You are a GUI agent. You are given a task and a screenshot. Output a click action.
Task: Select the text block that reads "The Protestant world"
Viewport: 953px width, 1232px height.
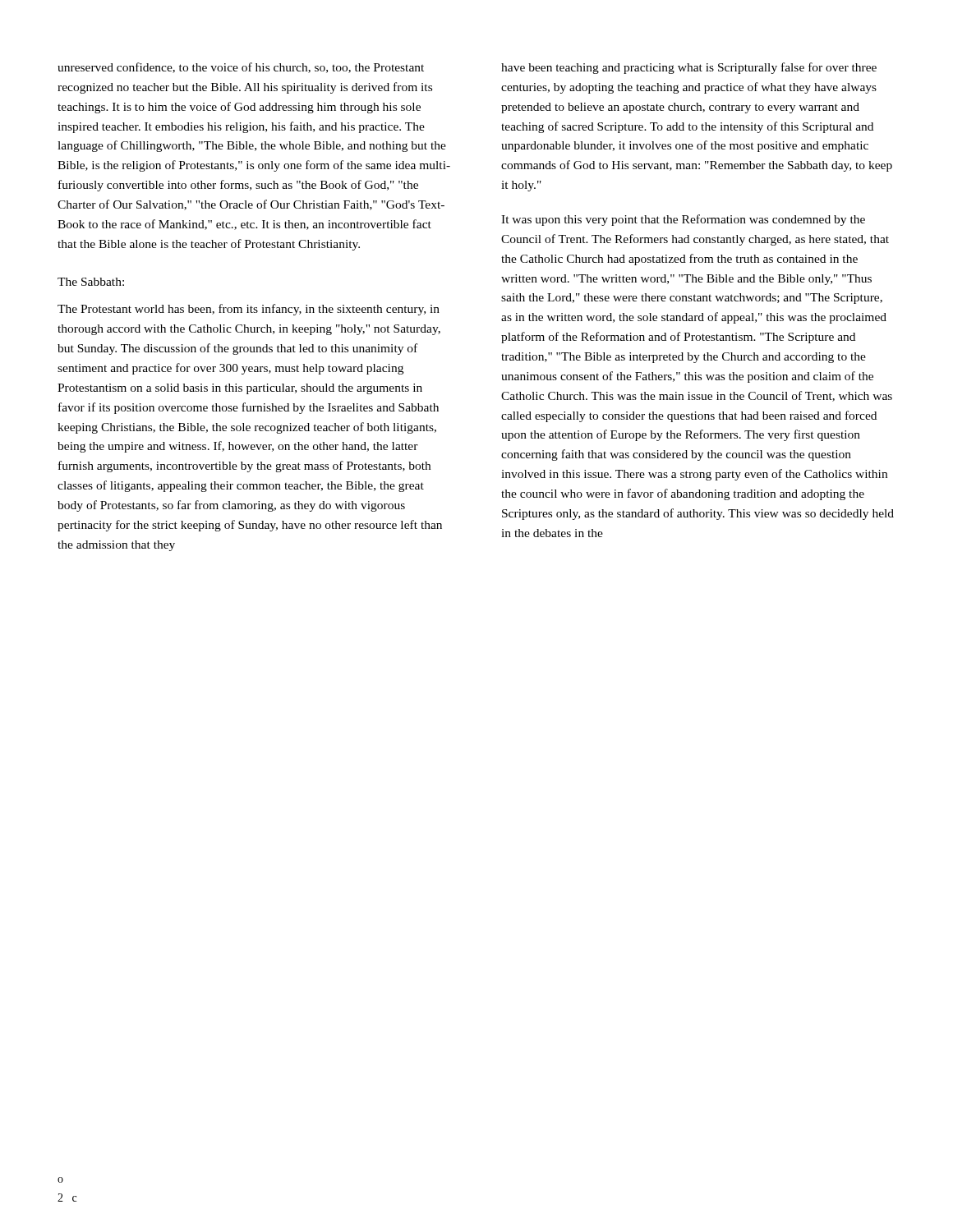pyautogui.click(x=255, y=427)
